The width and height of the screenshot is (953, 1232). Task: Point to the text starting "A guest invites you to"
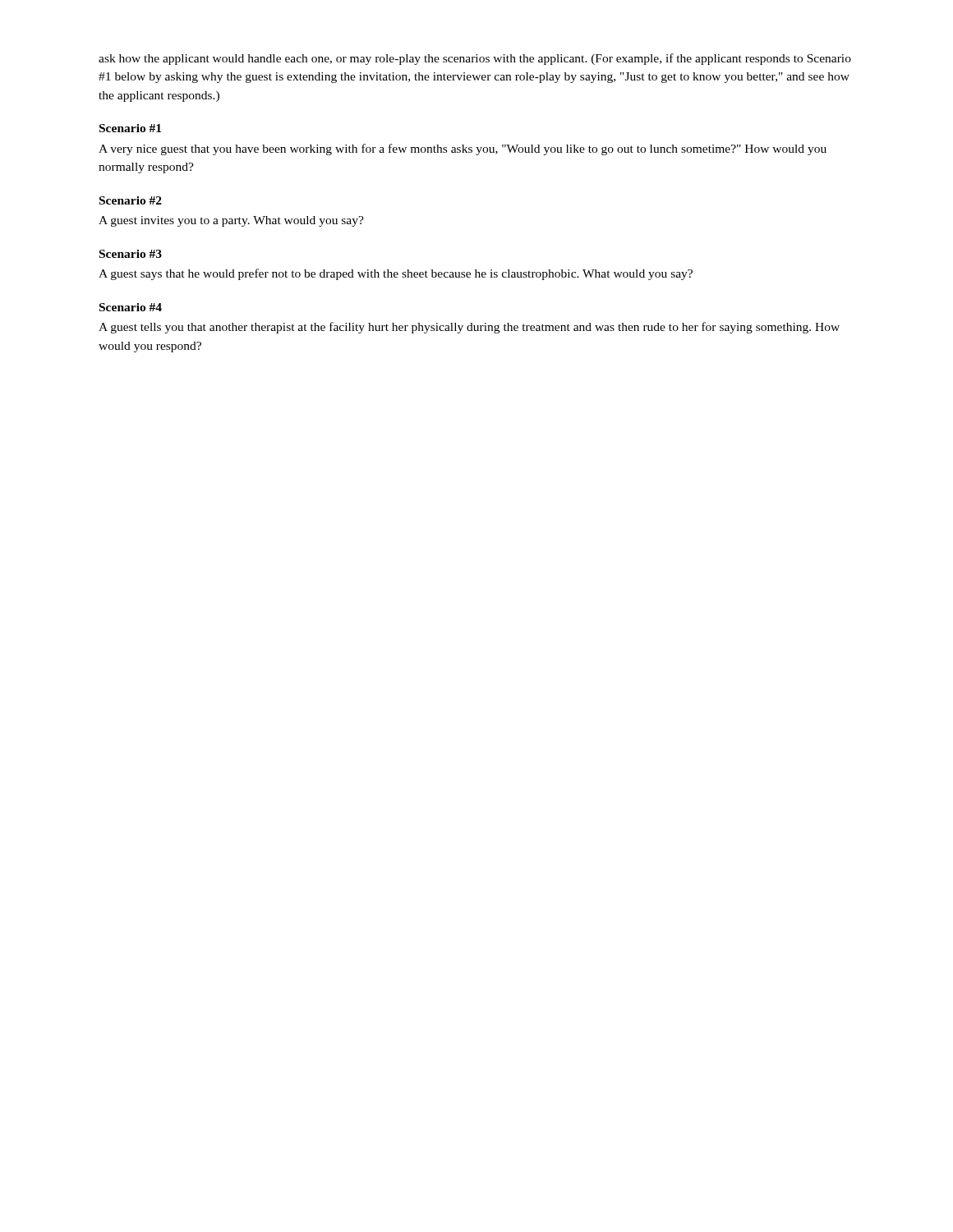point(231,220)
